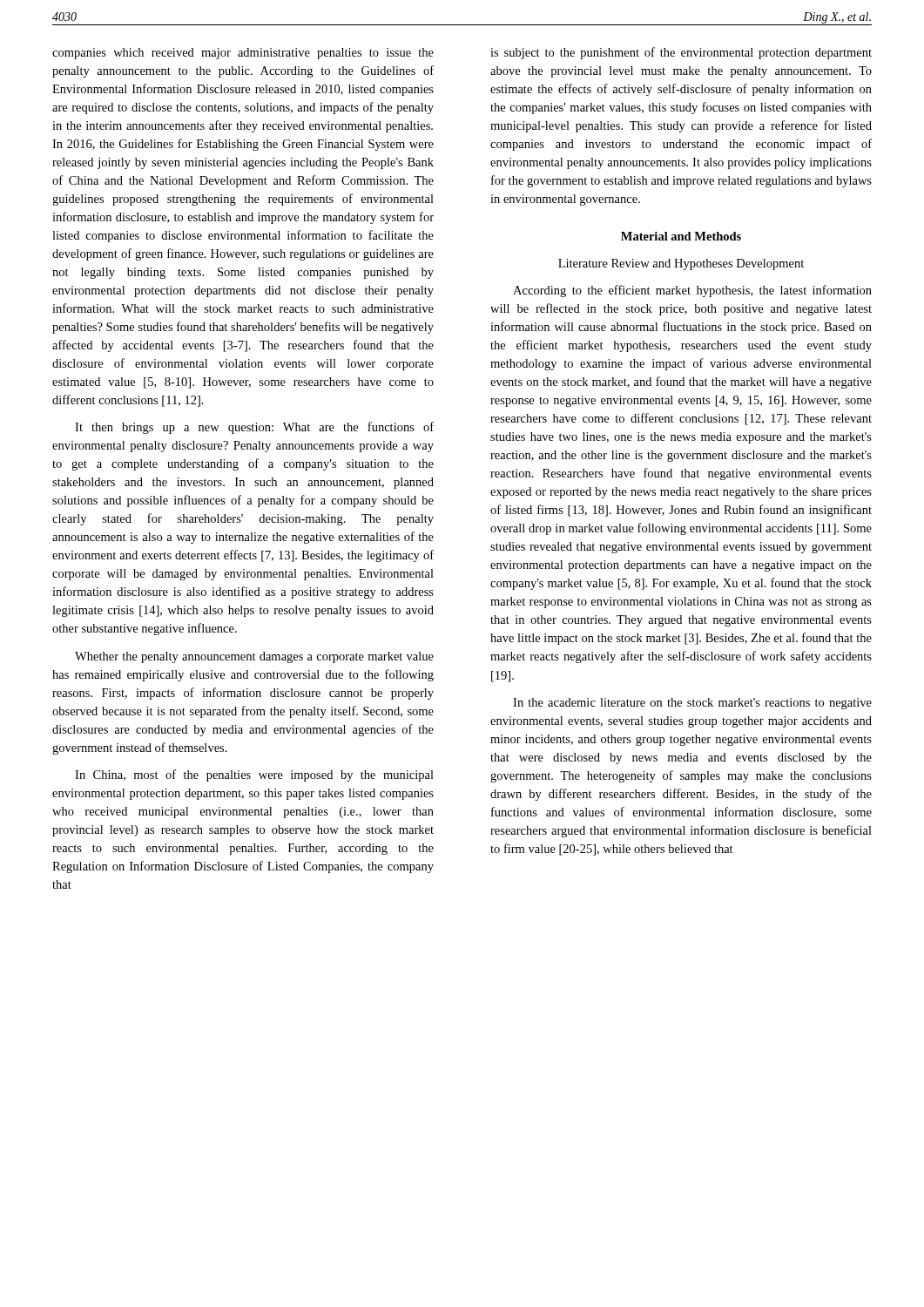924x1307 pixels.
Task: Find the text block that reads "Whether the penalty announcement damages a"
Action: [243, 702]
